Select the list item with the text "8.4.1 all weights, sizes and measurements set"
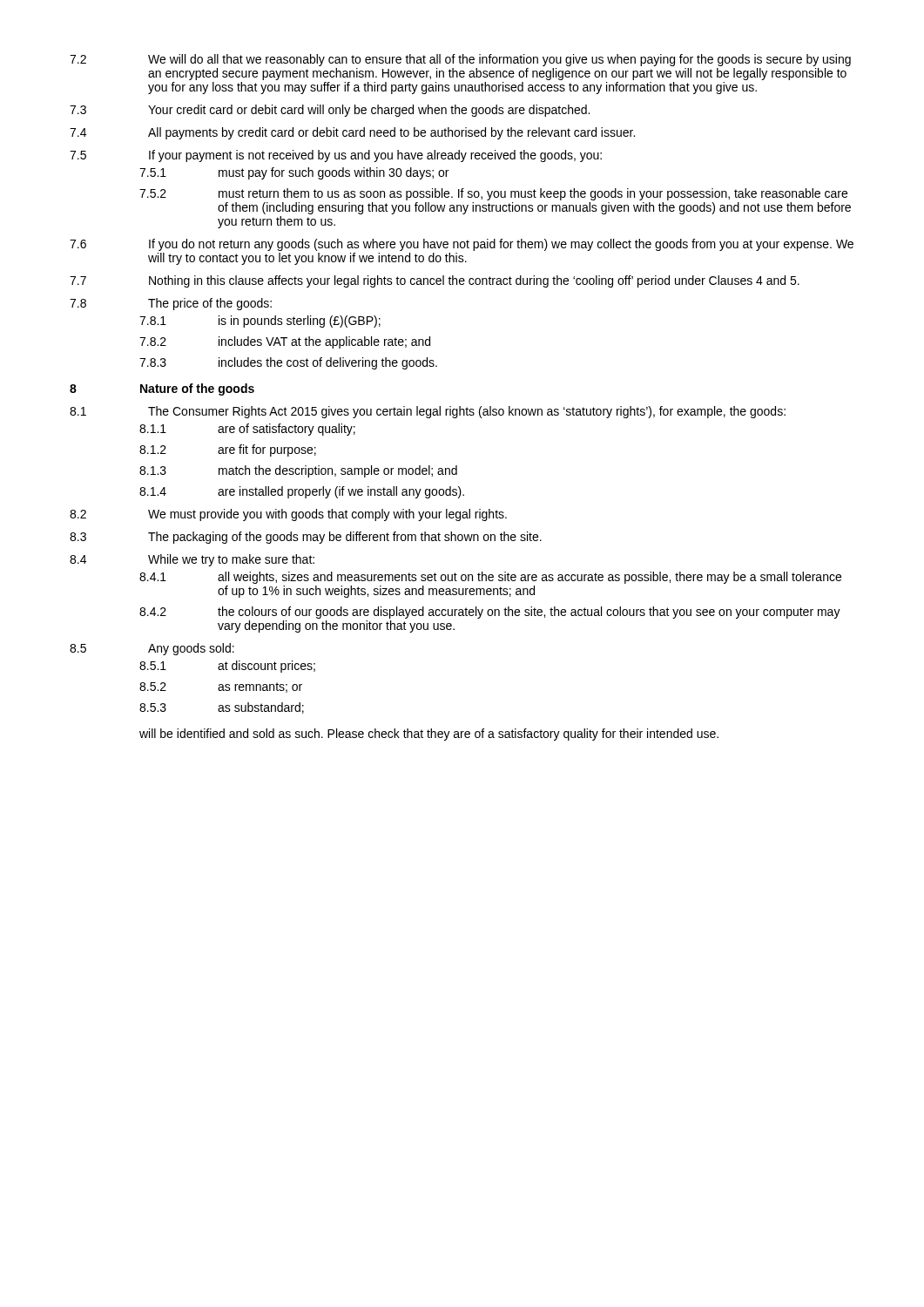Screen dimensions: 1307x924 click(497, 584)
